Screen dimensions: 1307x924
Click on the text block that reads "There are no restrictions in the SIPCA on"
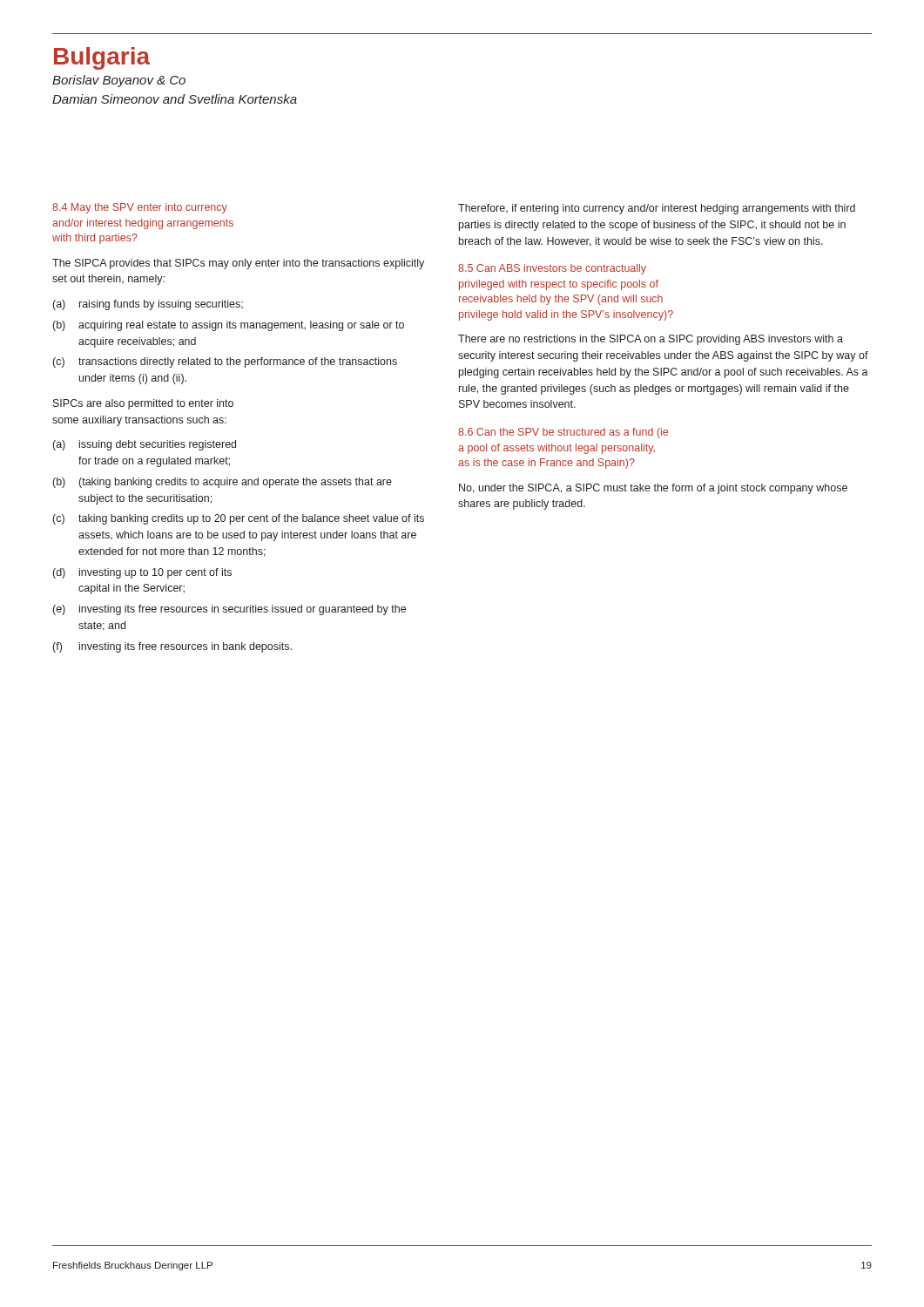click(x=663, y=372)
